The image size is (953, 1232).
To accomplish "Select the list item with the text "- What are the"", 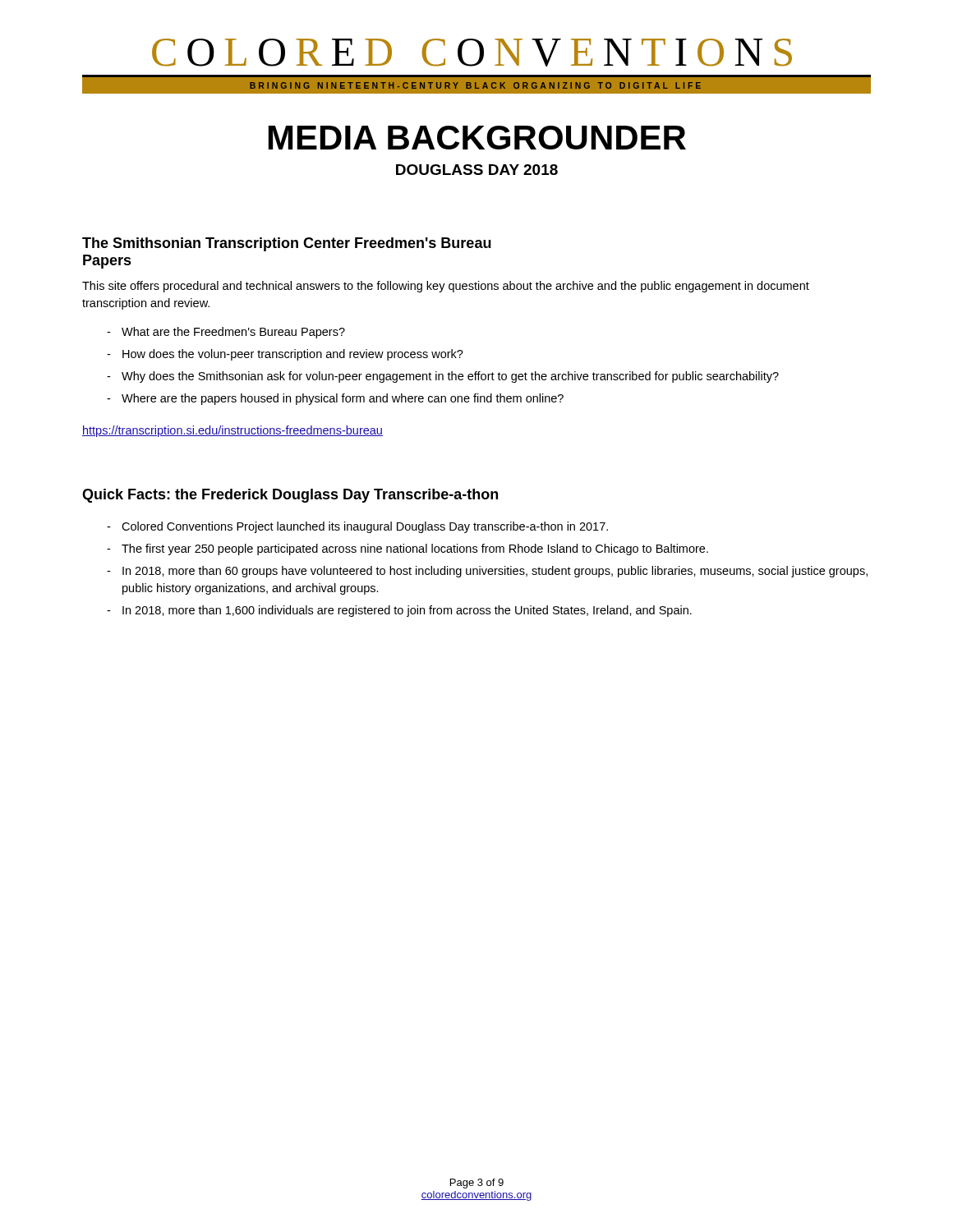I will click(226, 333).
